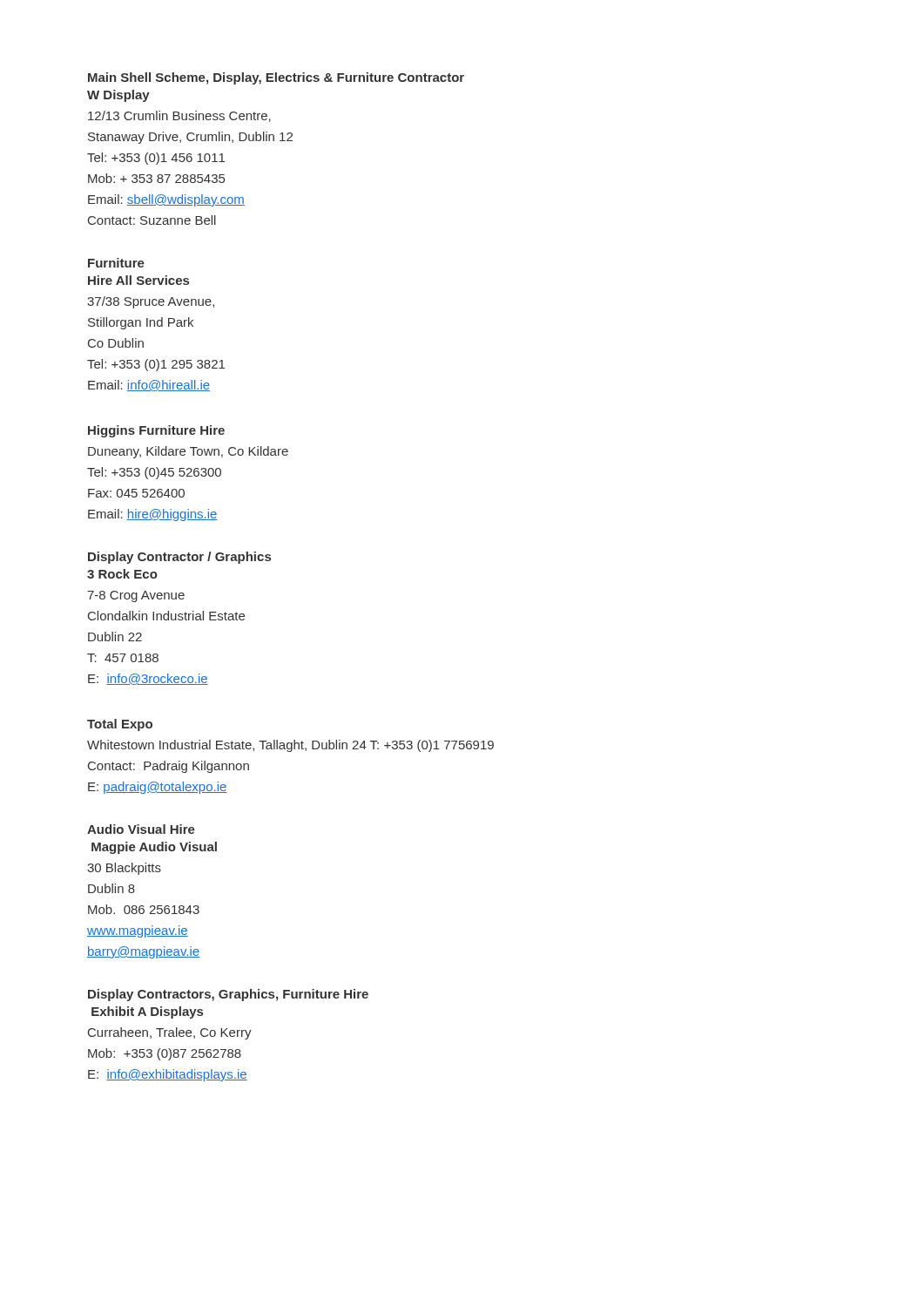This screenshot has height=1307, width=924.
Task: Point to the text starting "Main Shell Scheme, Display, Electrics &"
Action: (276, 77)
